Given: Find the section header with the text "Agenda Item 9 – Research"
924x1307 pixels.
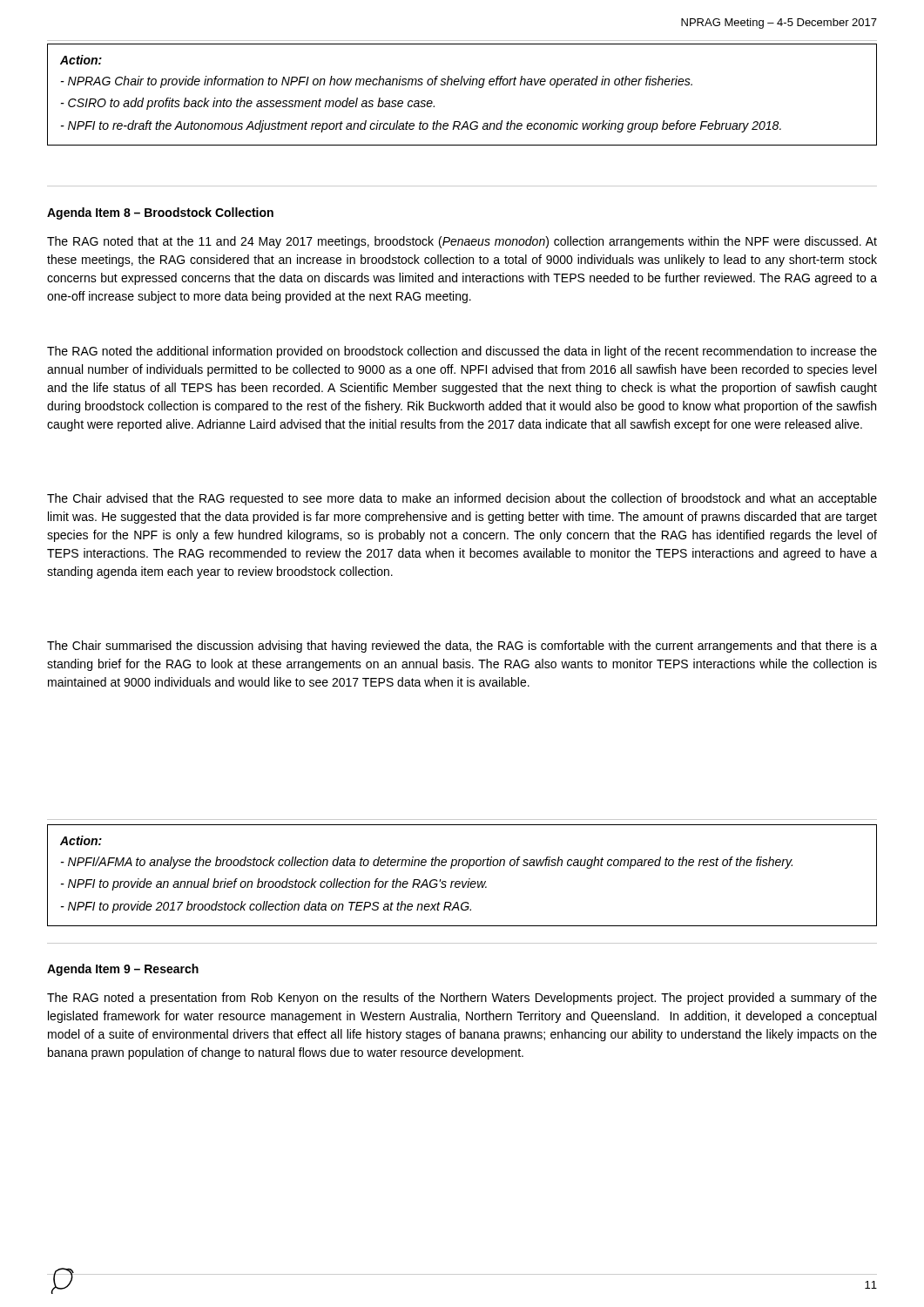Looking at the screenshot, I should click(123, 969).
